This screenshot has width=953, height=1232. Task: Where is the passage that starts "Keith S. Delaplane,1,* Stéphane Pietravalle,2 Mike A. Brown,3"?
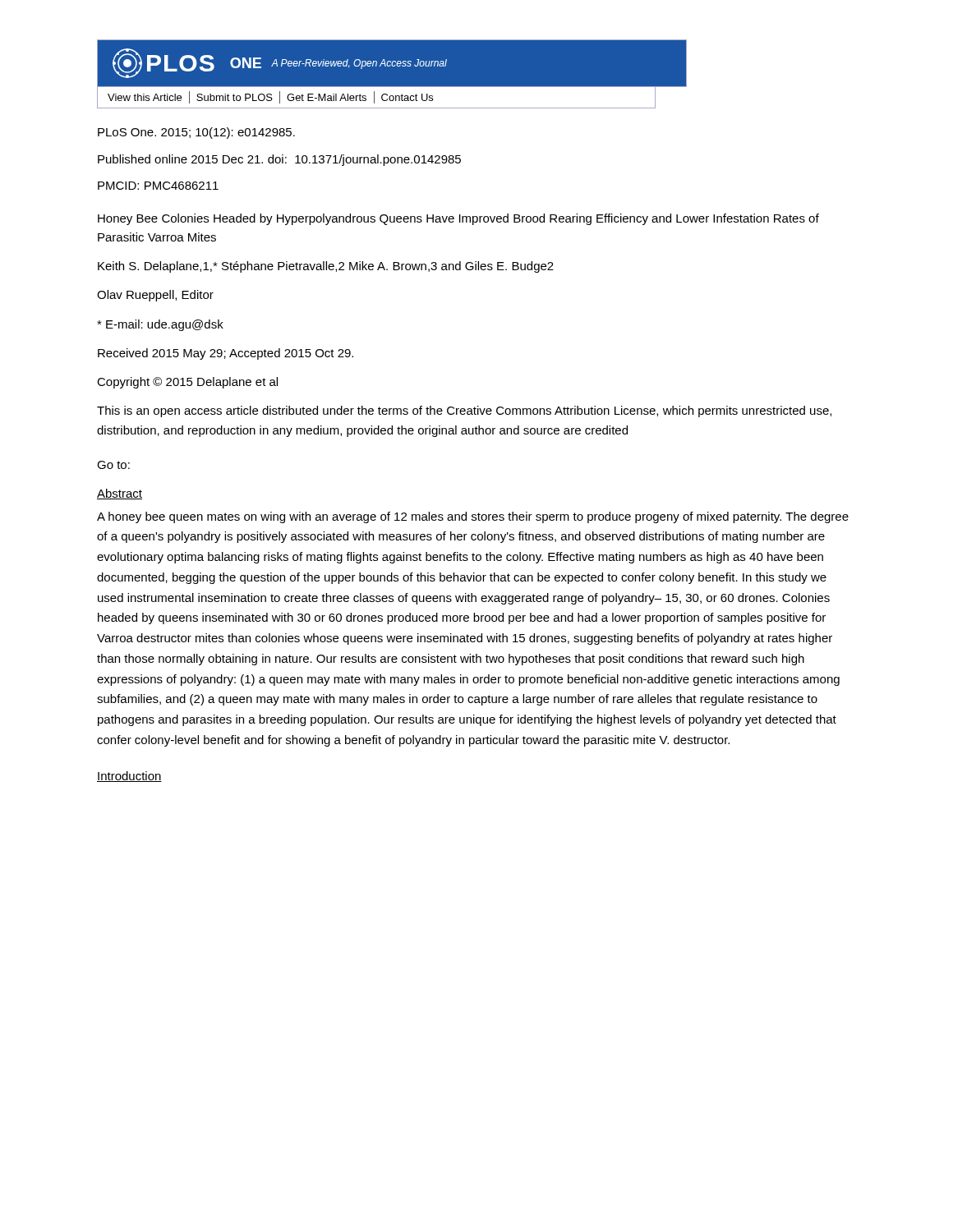point(325,266)
